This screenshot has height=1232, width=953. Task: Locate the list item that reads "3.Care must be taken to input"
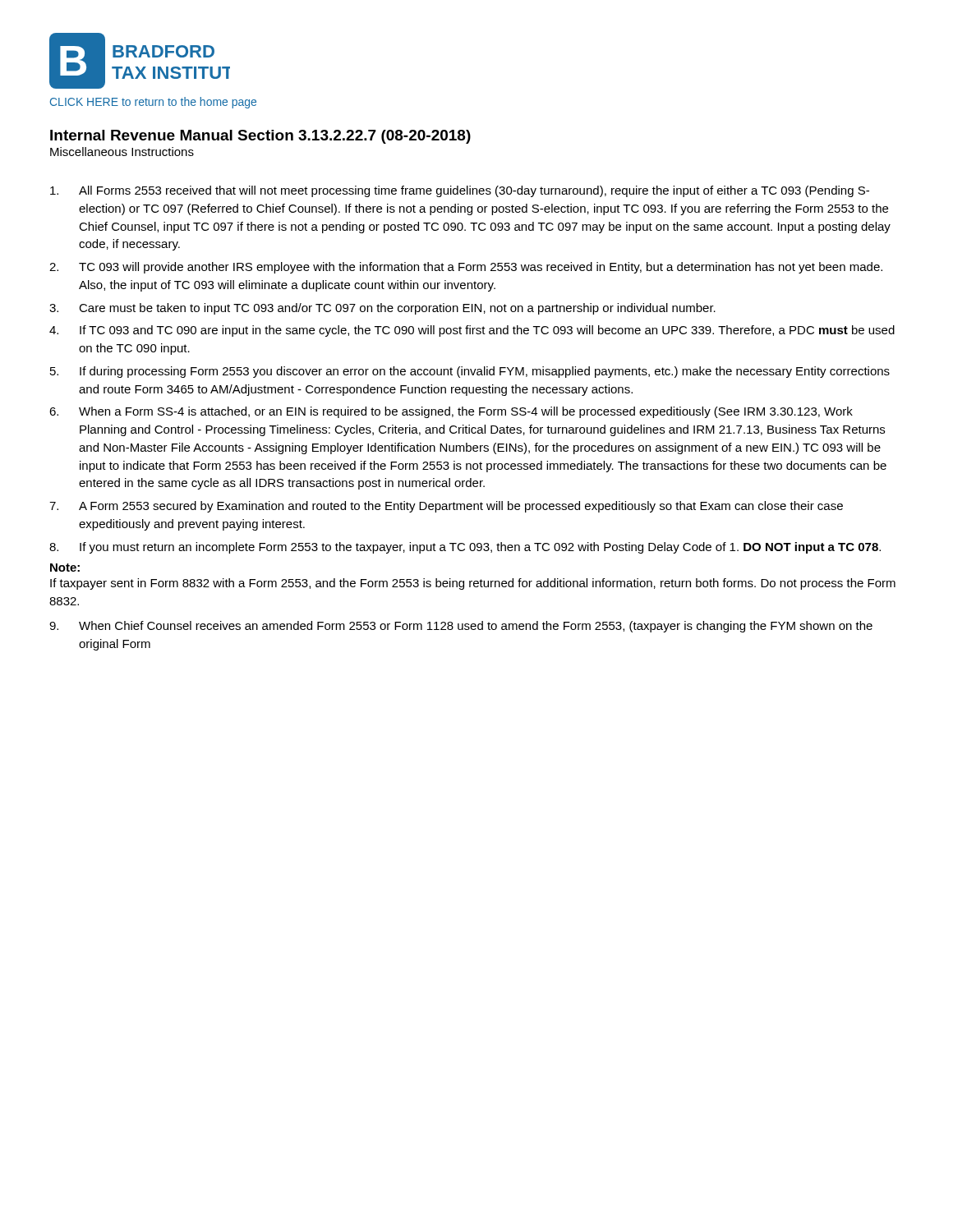click(475, 307)
